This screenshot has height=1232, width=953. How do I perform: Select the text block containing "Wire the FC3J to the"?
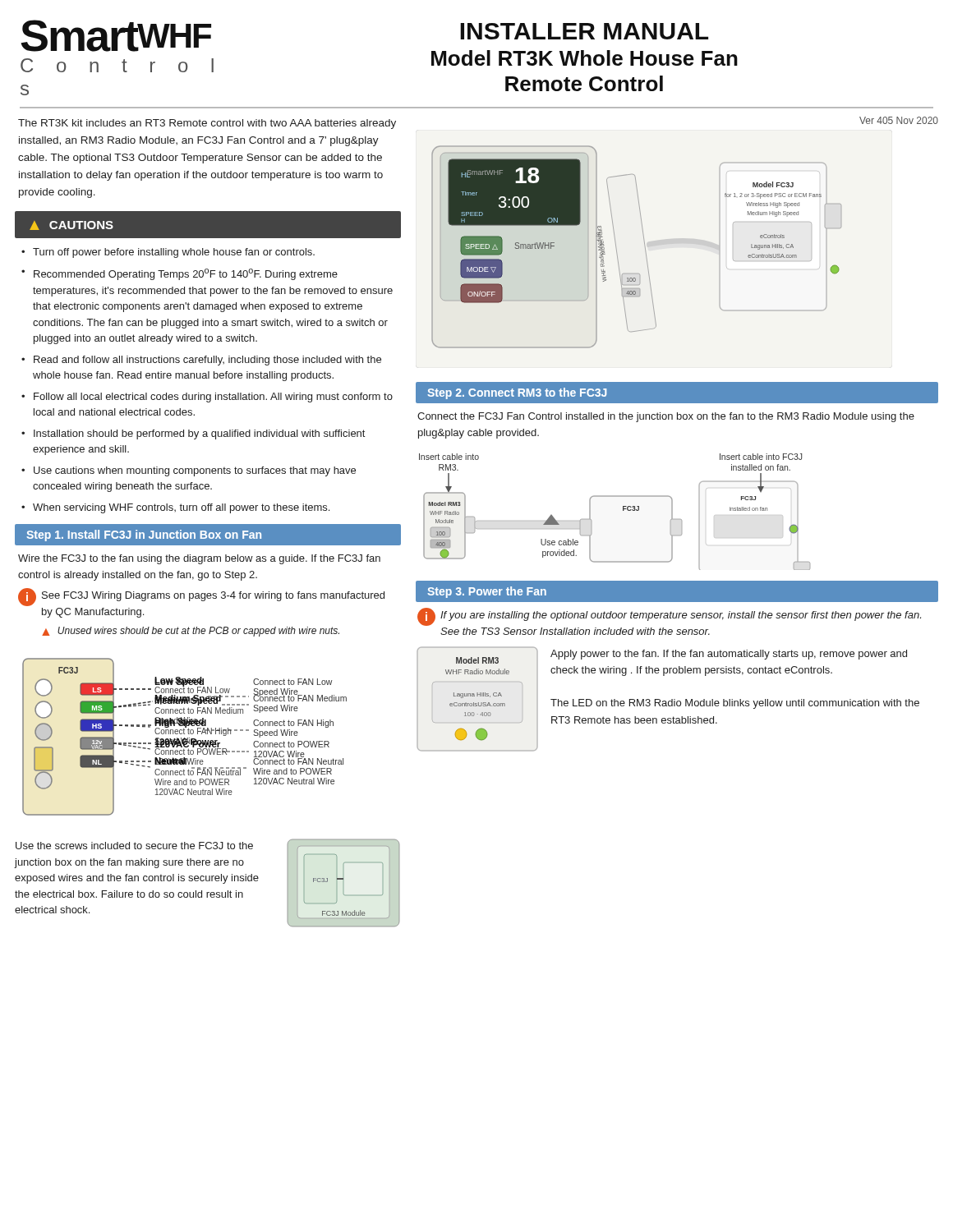point(199,566)
